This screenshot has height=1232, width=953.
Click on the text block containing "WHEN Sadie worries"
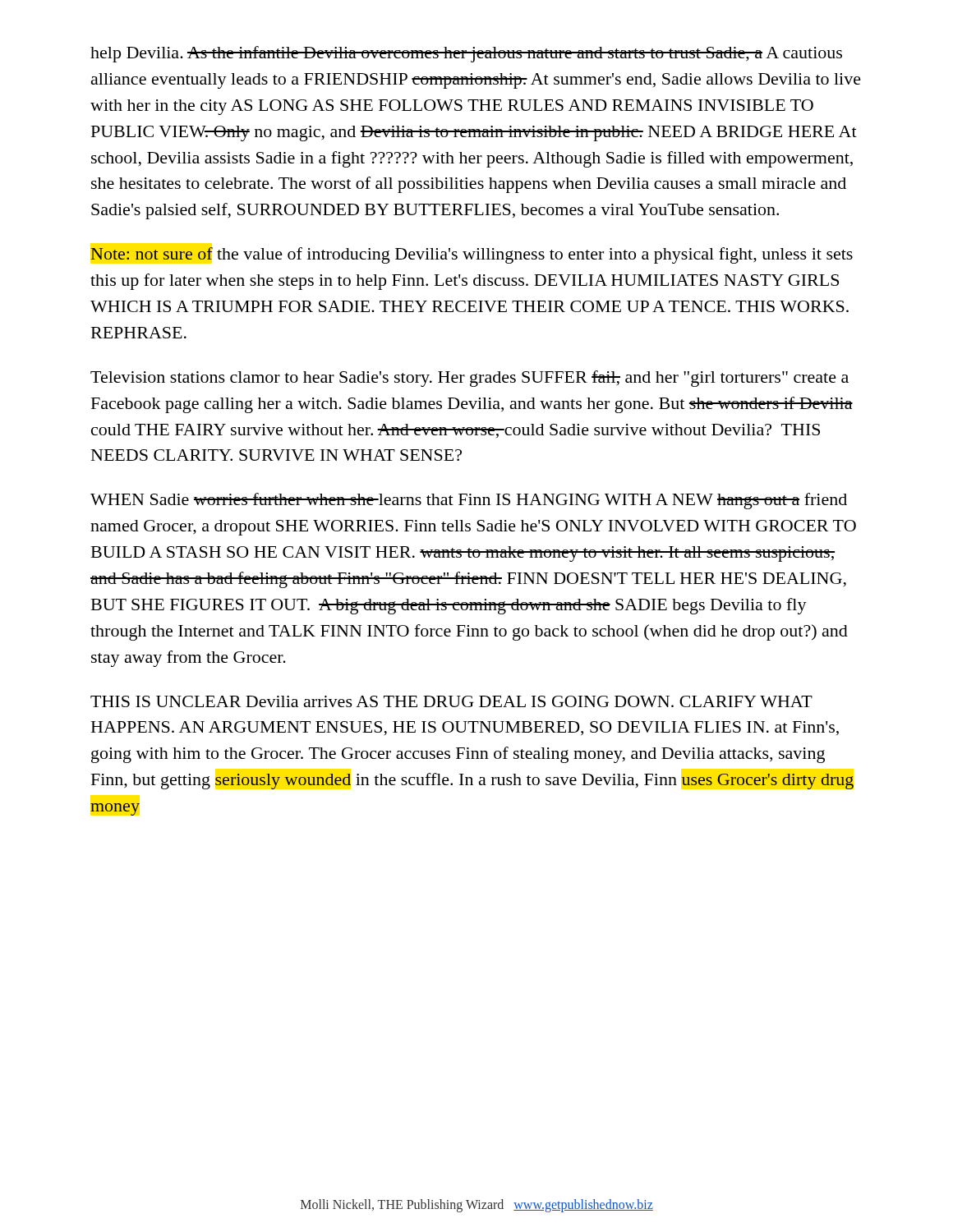(x=473, y=578)
